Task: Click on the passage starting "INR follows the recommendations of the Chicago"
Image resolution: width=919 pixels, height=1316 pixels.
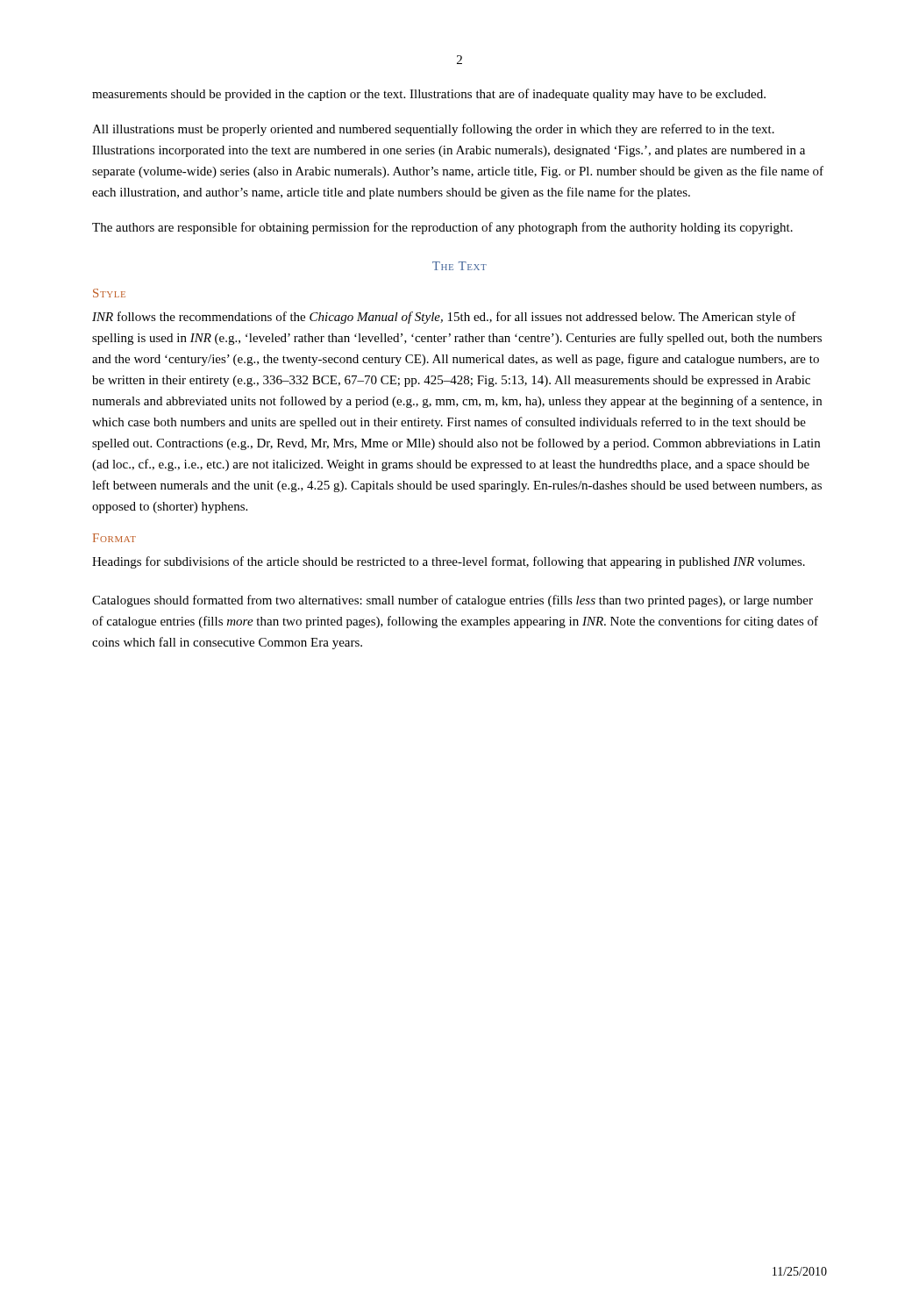Action: click(x=457, y=411)
